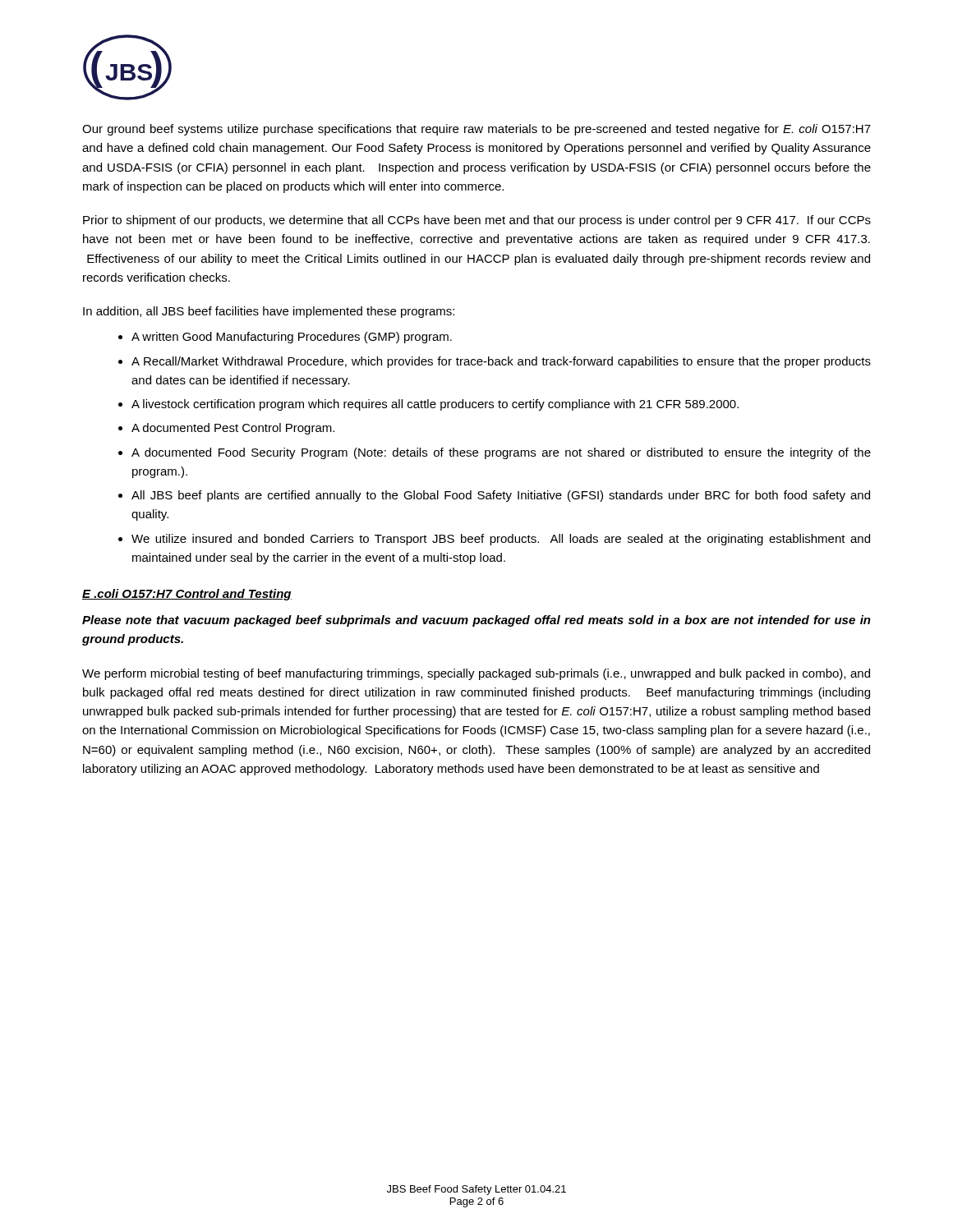Screen dimensions: 1232x953
Task: Locate the block of text that opens with "A documented Food Security Program (Note: details of"
Action: click(x=501, y=461)
